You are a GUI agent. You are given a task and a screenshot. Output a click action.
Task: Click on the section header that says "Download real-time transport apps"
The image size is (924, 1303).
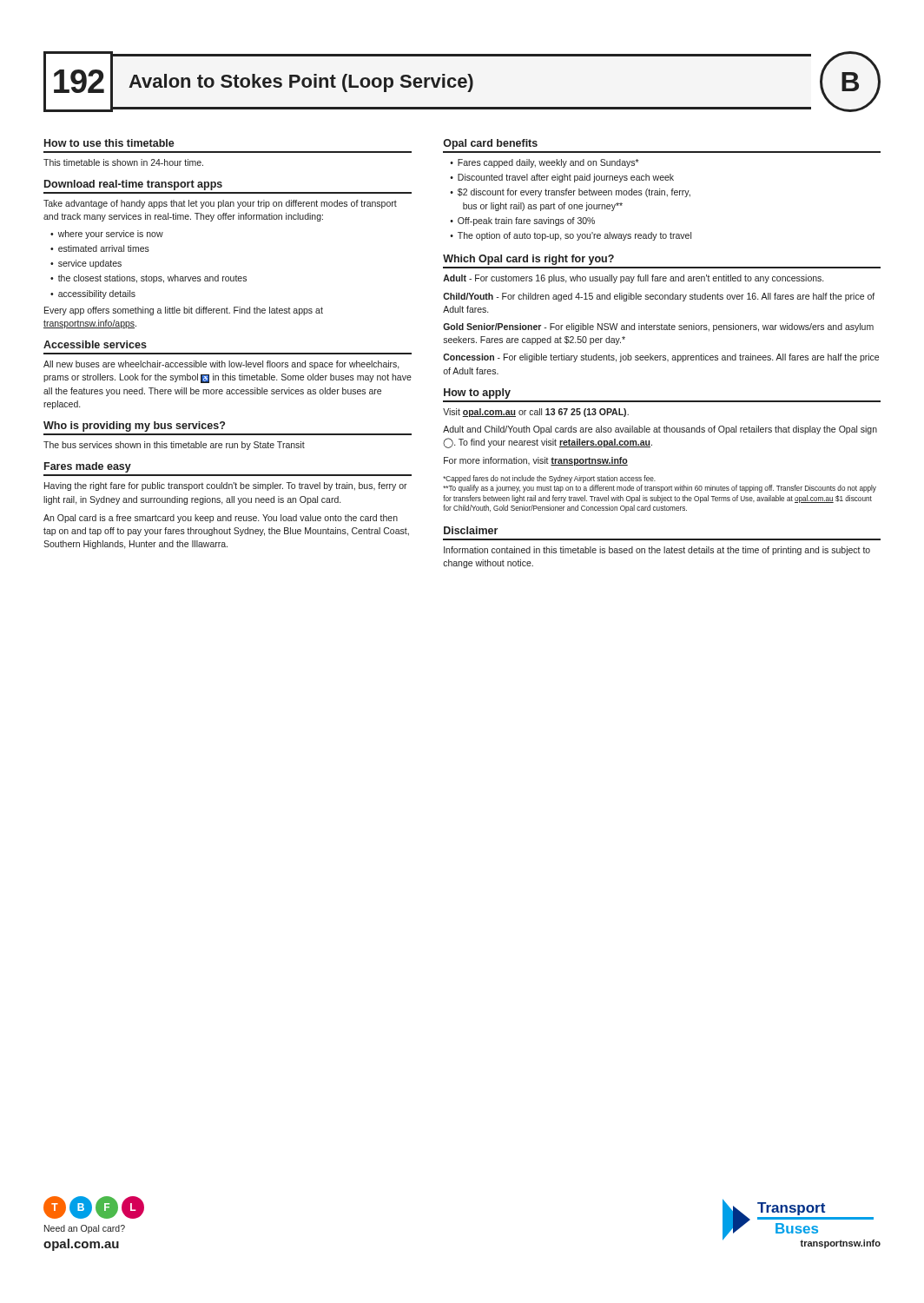coord(133,184)
